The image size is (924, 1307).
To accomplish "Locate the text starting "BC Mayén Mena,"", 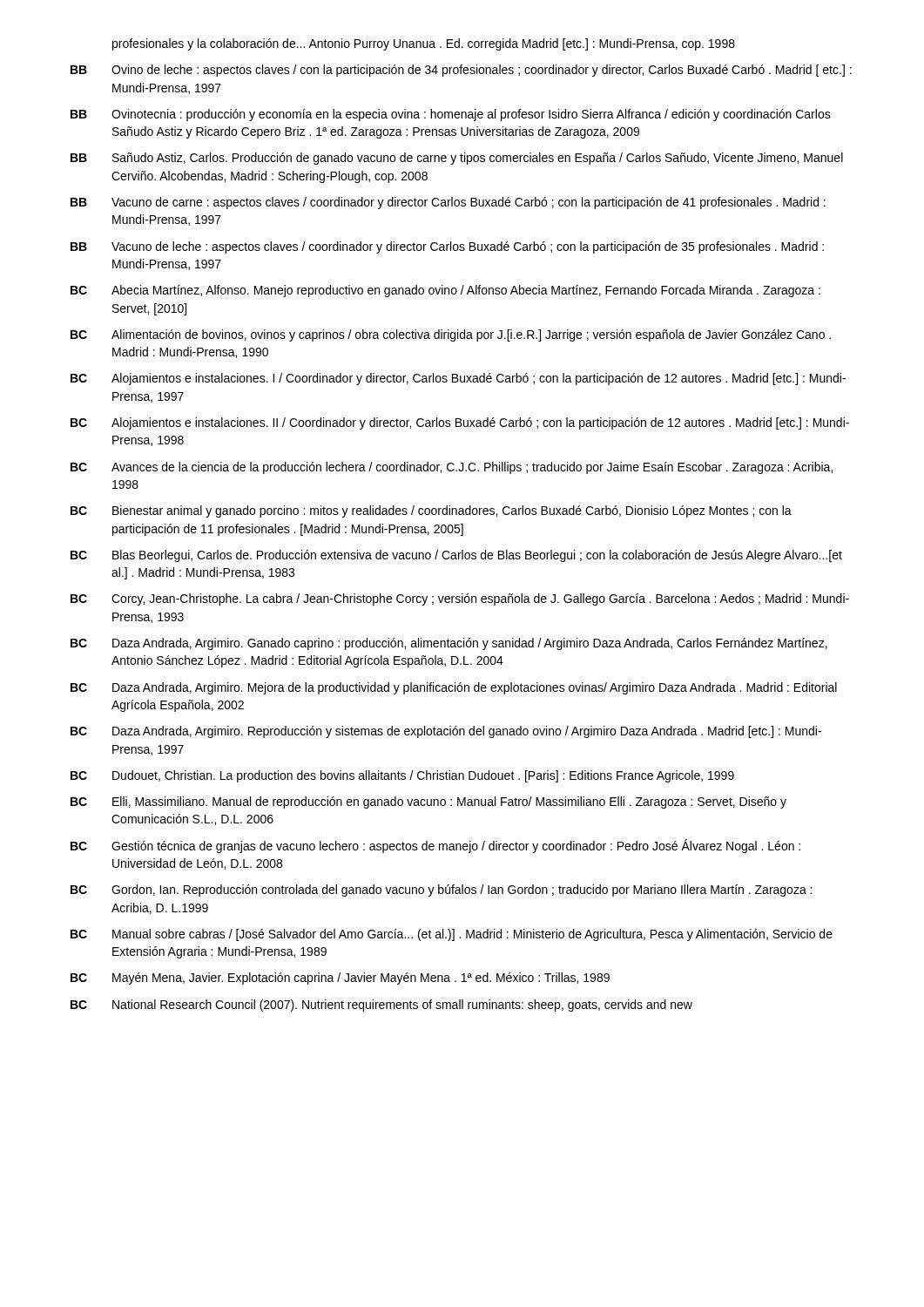I will point(462,978).
